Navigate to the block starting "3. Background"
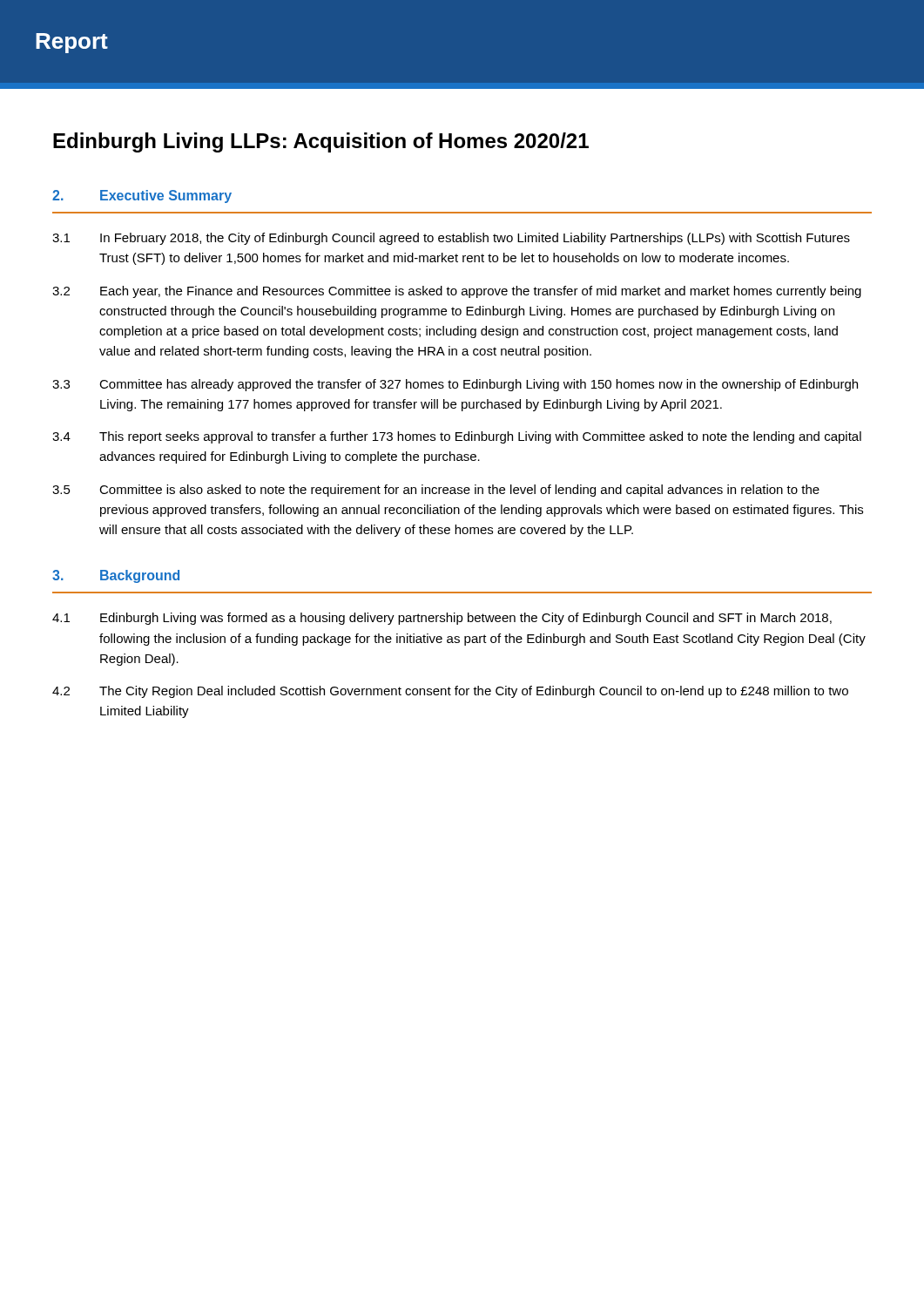This screenshot has width=924, height=1307. 116,576
